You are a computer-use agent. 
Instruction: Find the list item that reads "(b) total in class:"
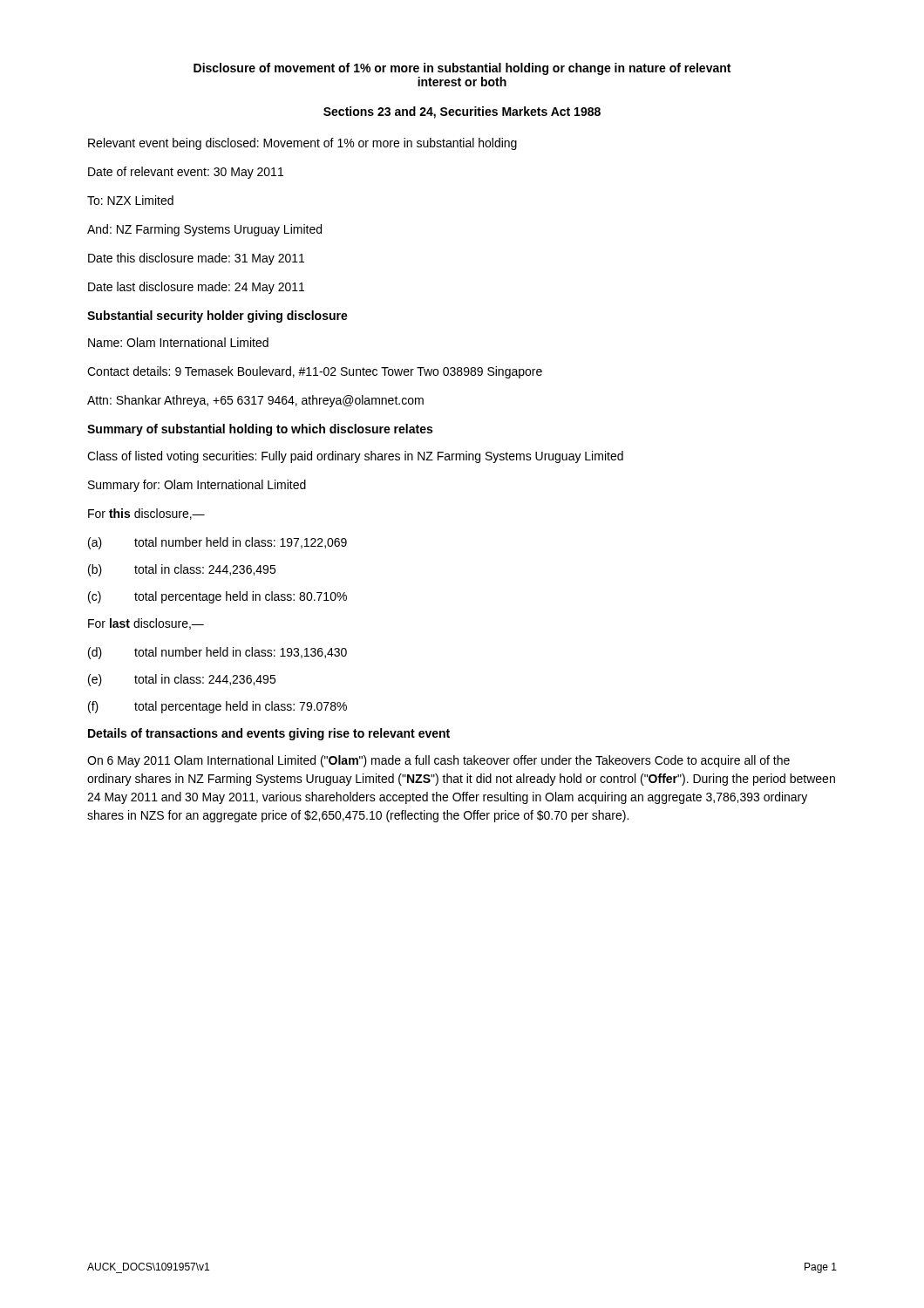(182, 570)
